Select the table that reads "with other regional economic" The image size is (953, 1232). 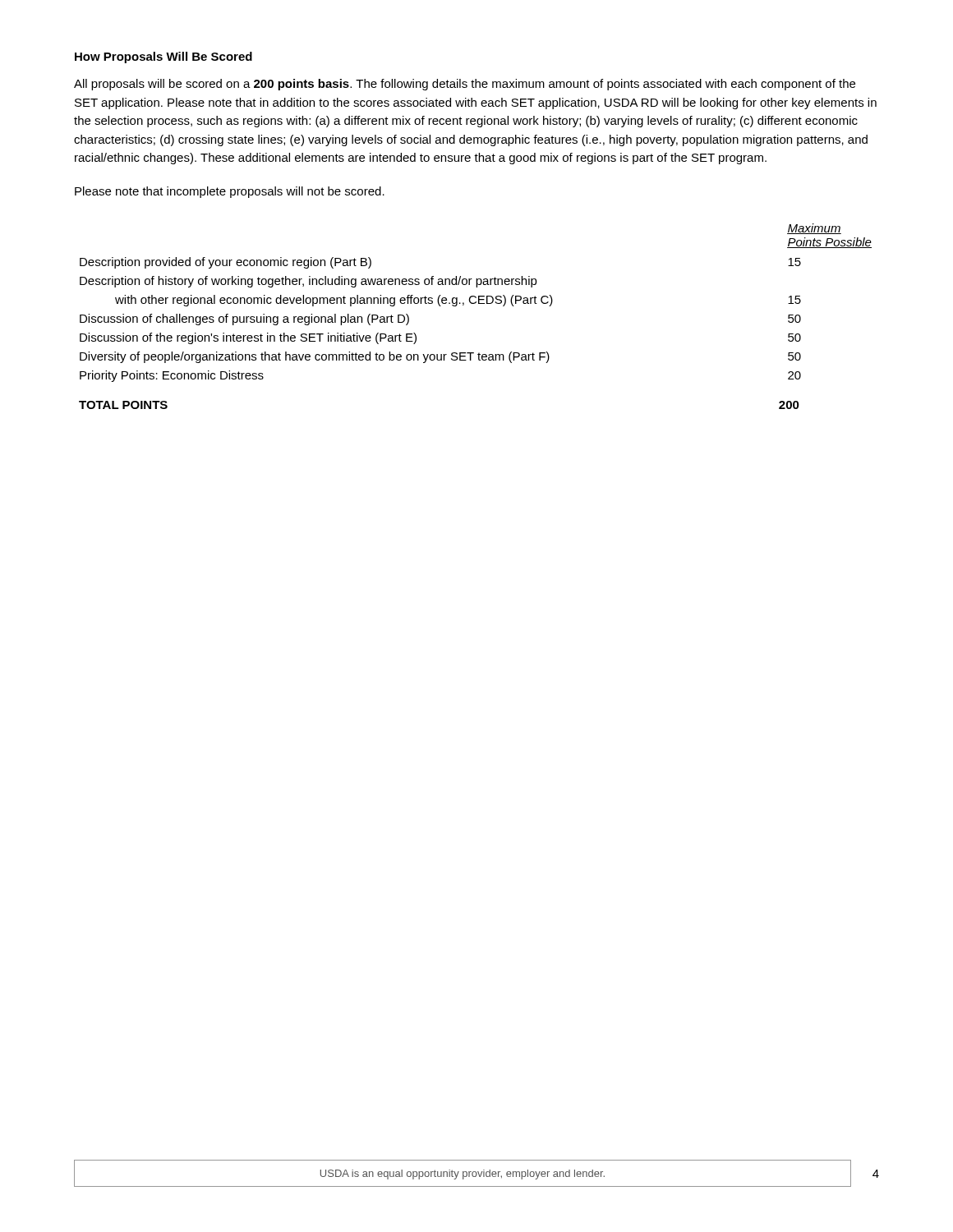pyautogui.click(x=476, y=316)
